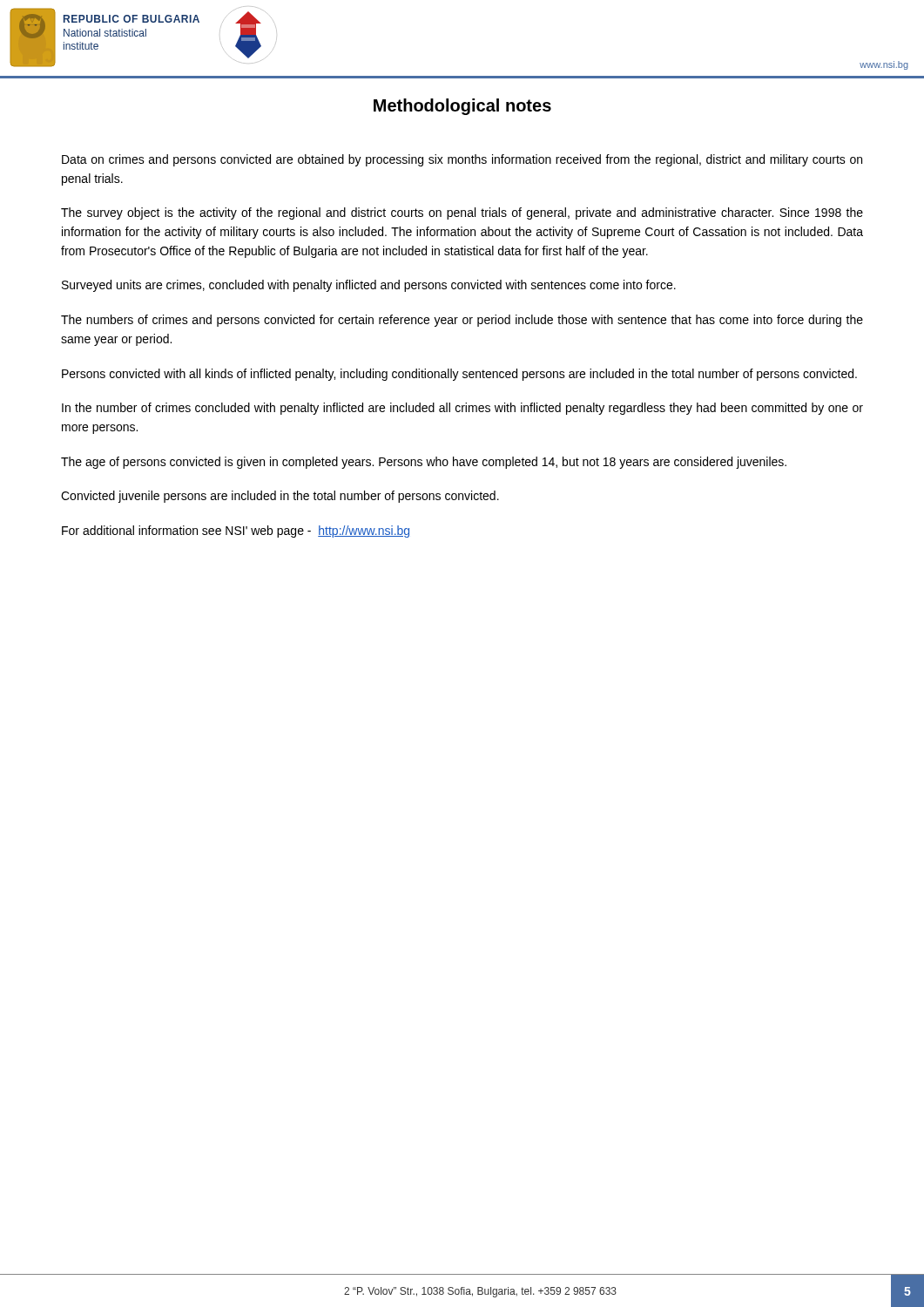This screenshot has height=1307, width=924.
Task: Point to the text starting "Persons convicted with all kinds of inflicted penalty,"
Action: point(459,373)
